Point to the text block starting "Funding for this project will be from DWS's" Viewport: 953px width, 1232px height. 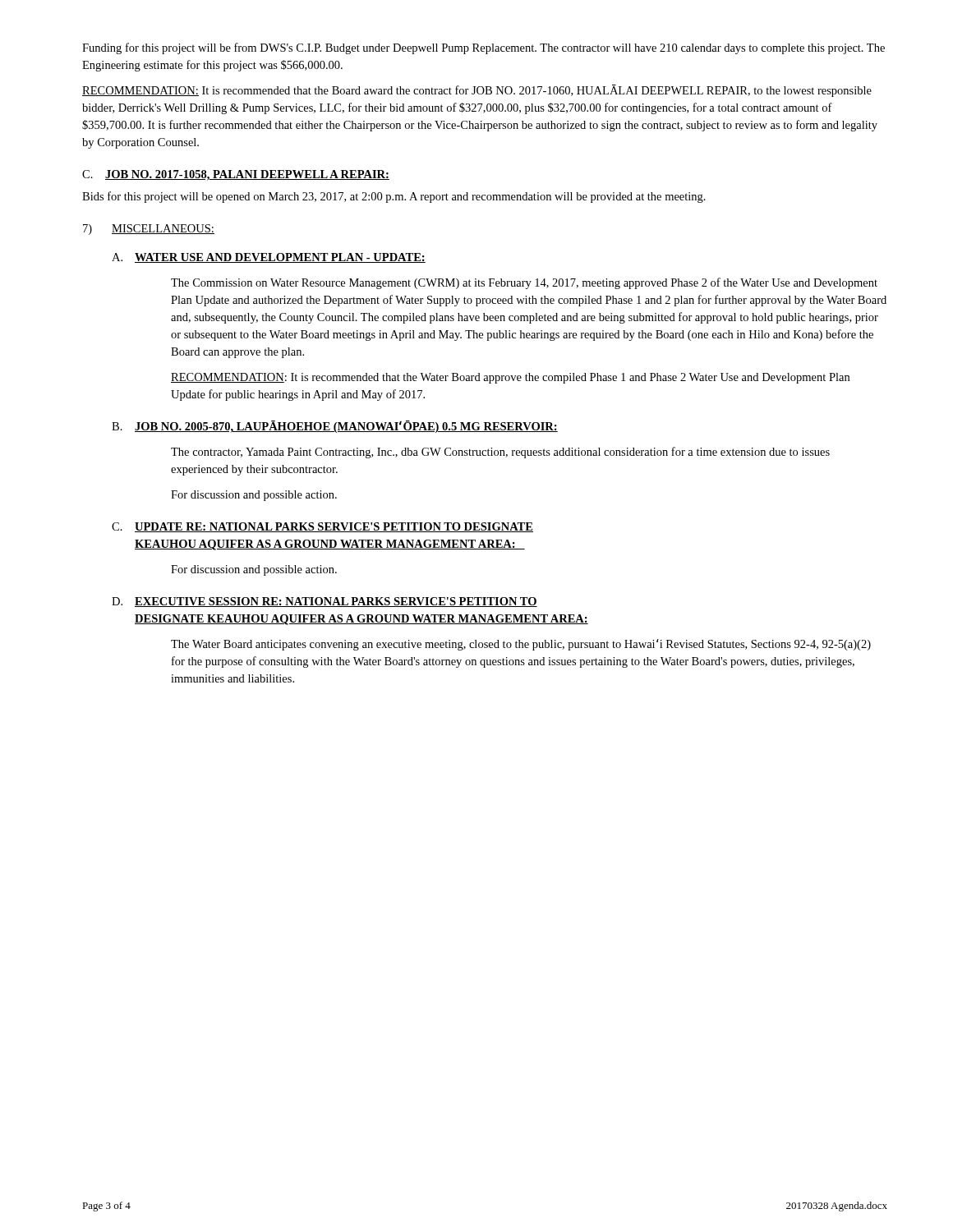(484, 56)
